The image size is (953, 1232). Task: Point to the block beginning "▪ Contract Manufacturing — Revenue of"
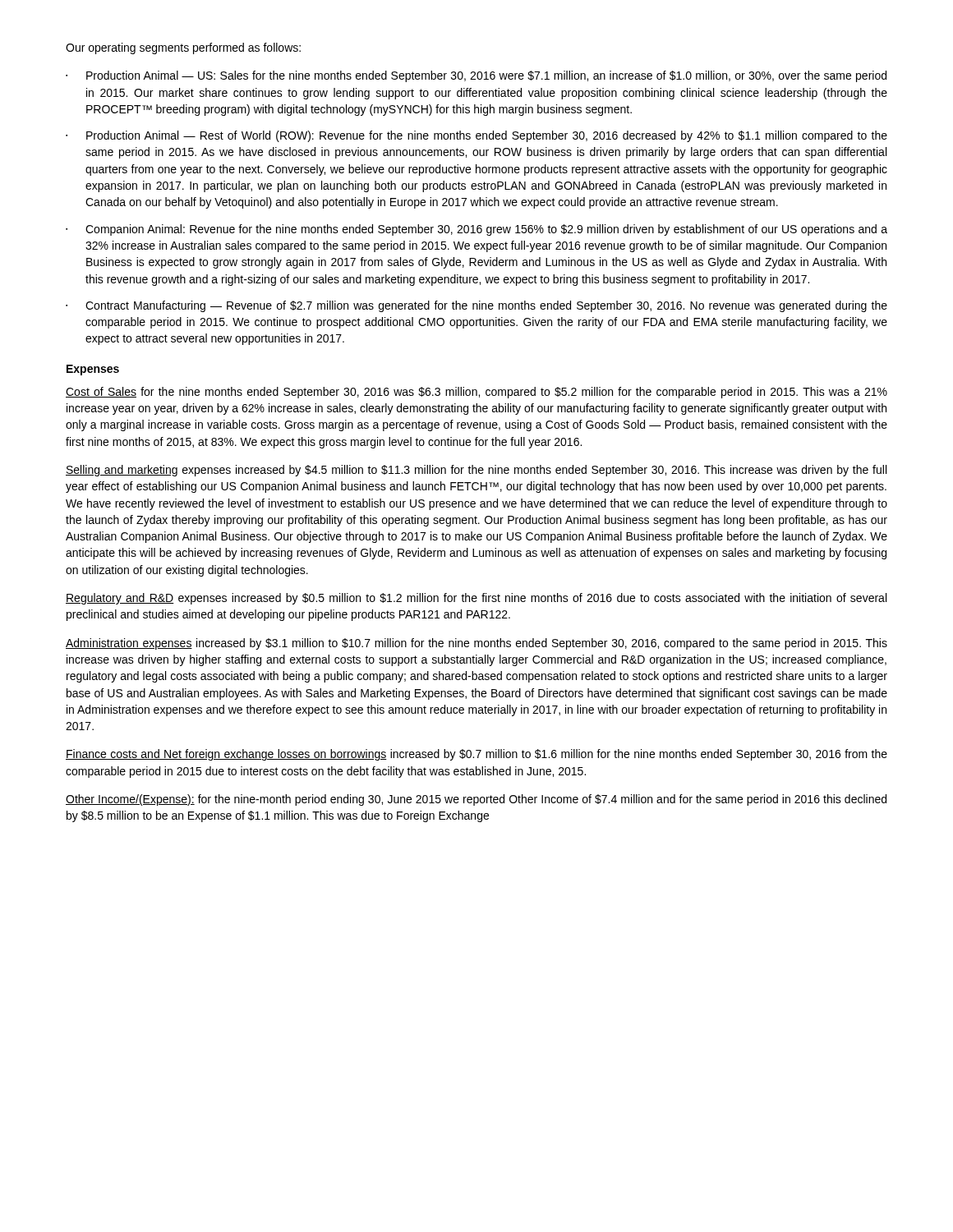coord(476,322)
